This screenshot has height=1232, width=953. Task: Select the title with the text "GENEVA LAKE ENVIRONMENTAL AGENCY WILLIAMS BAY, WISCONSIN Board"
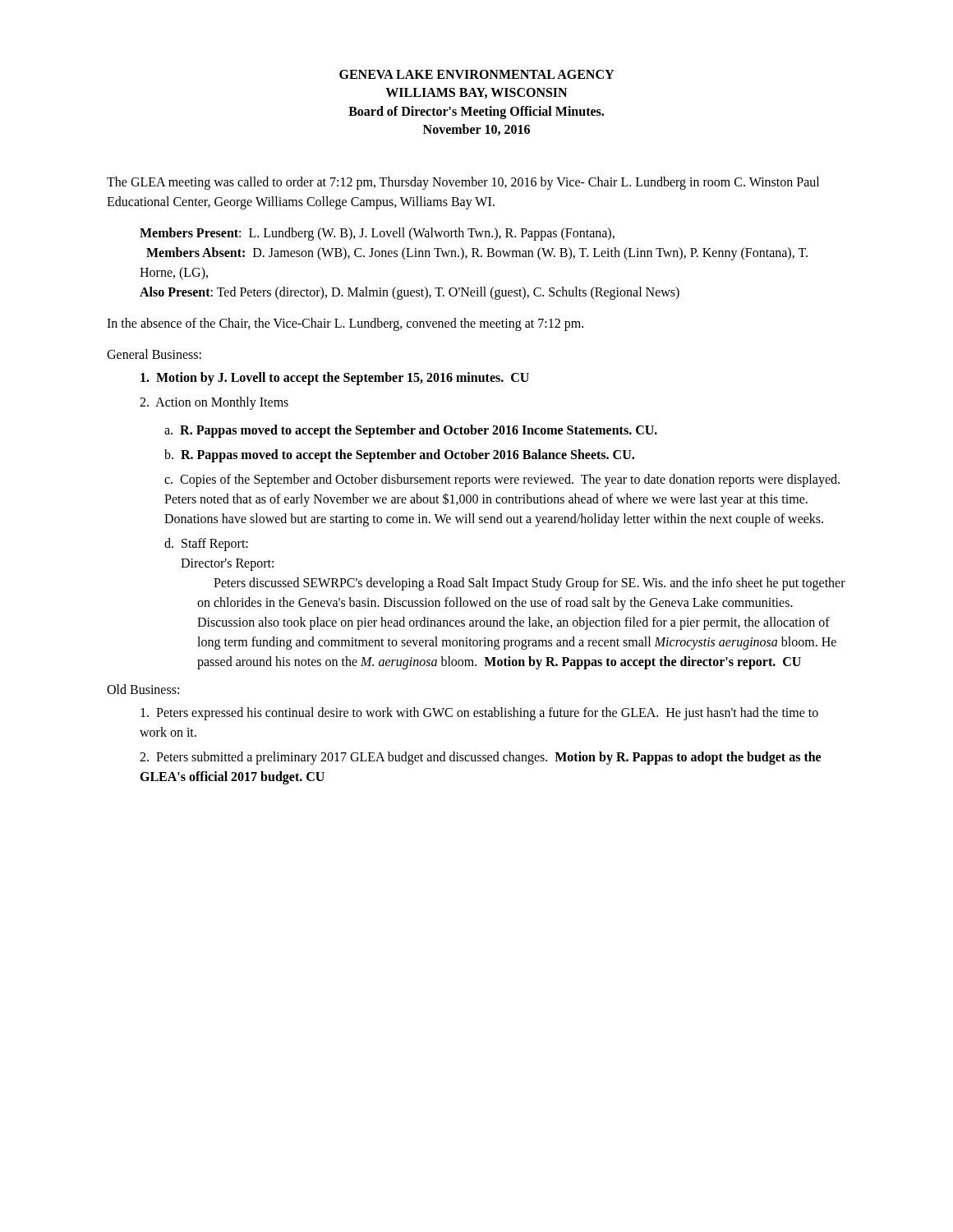pyautogui.click(x=476, y=102)
